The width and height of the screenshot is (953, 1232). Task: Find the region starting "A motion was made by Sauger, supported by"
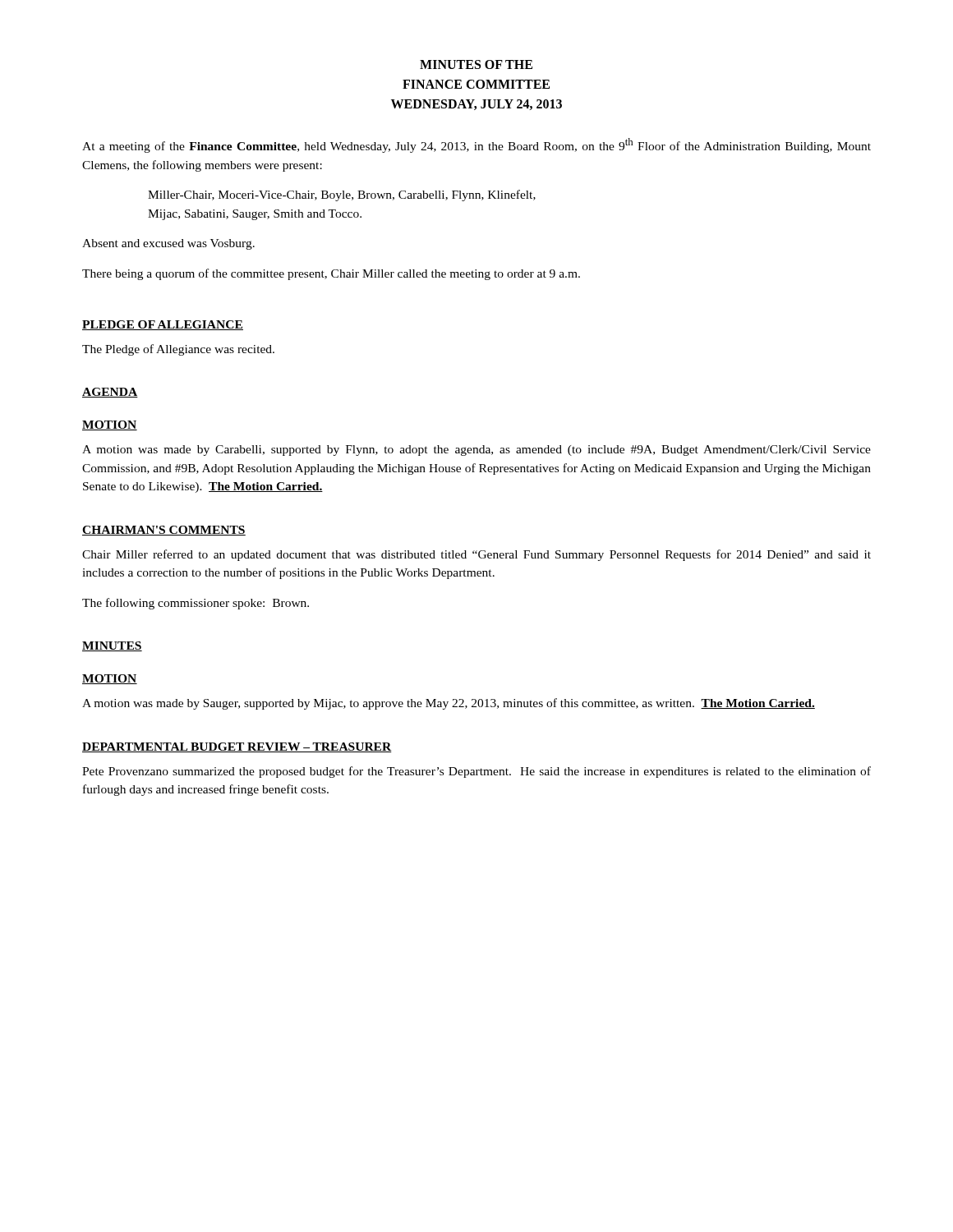tap(476, 703)
